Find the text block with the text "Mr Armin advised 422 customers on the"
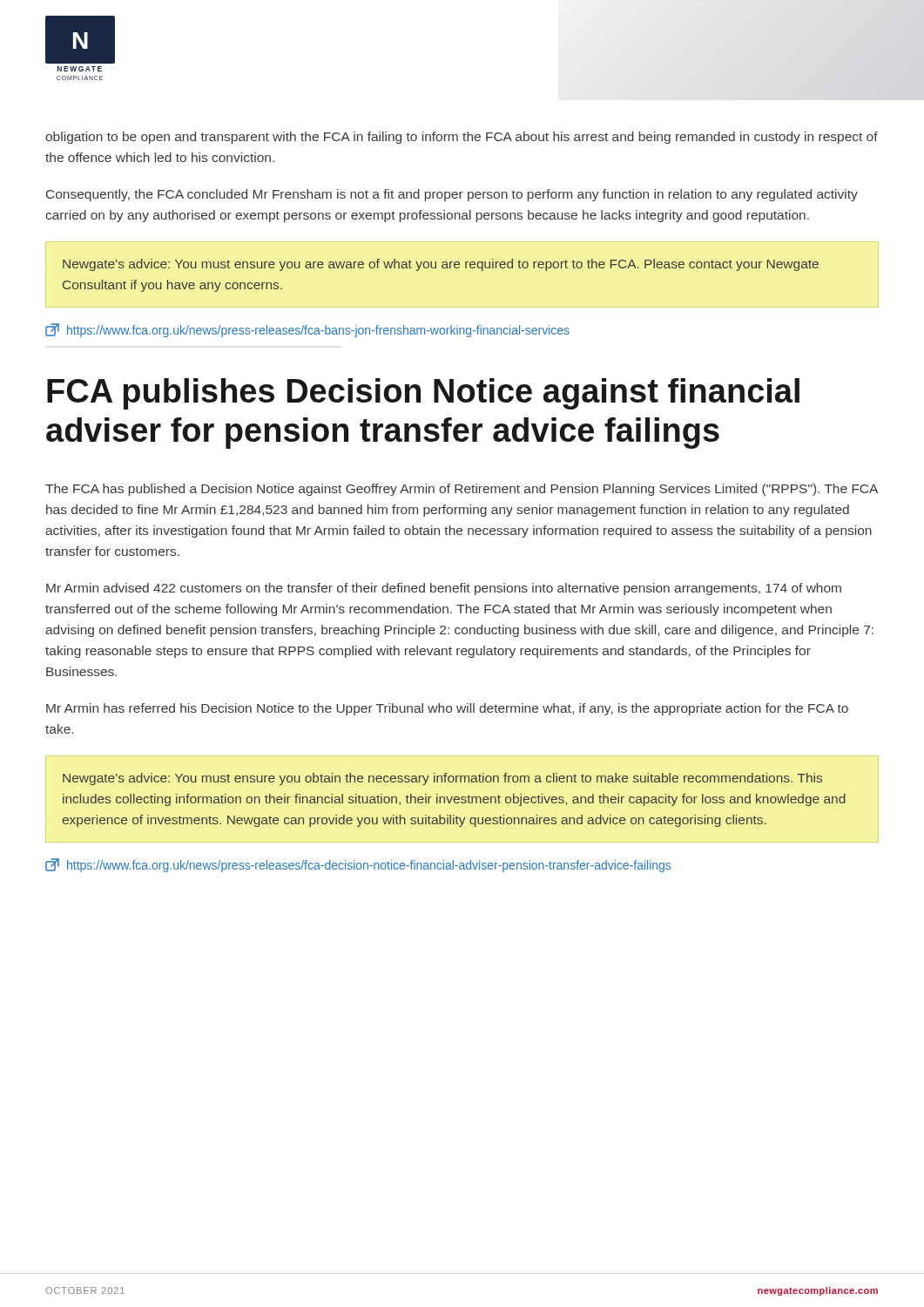 460,629
